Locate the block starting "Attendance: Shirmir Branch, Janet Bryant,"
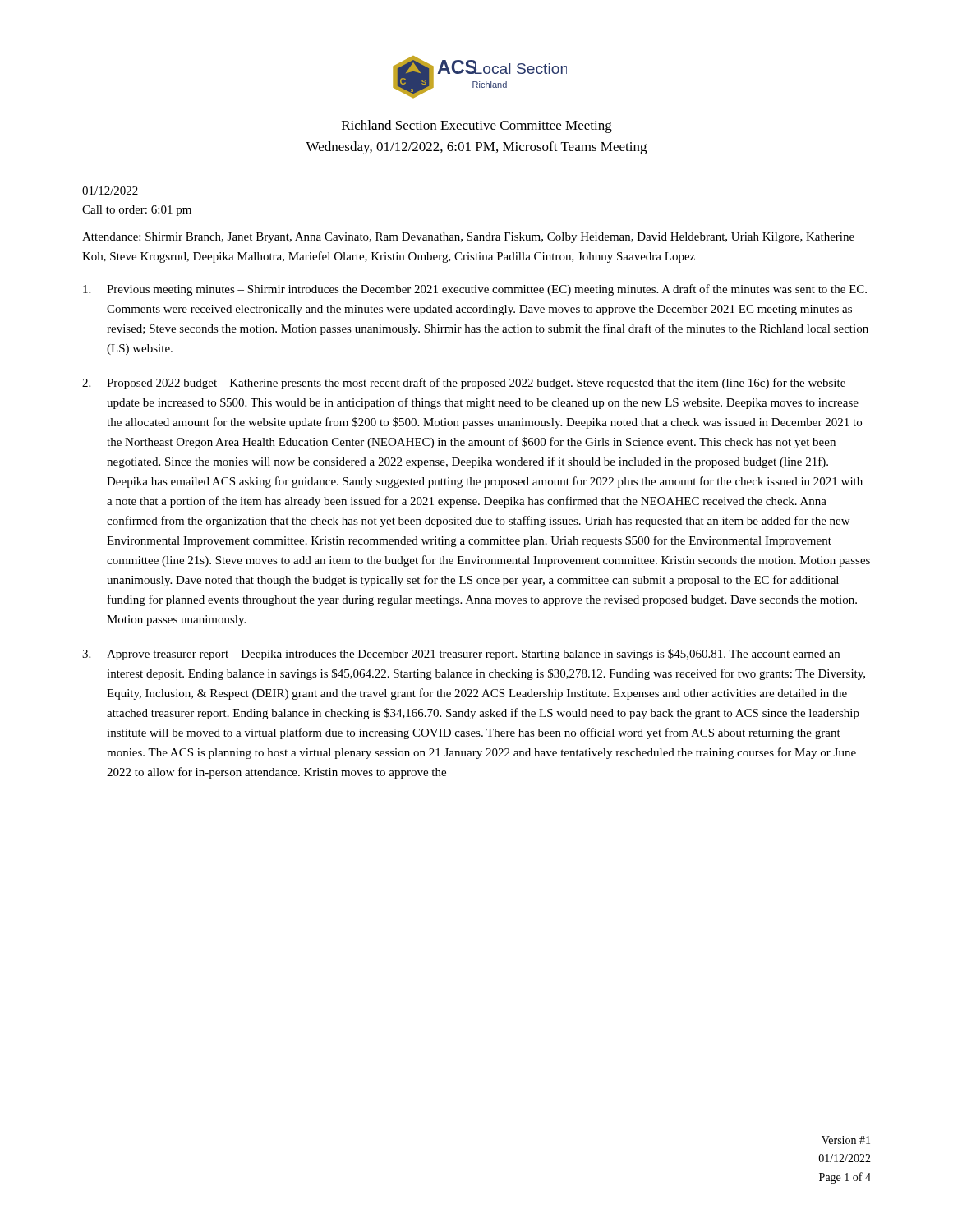953x1232 pixels. [468, 246]
